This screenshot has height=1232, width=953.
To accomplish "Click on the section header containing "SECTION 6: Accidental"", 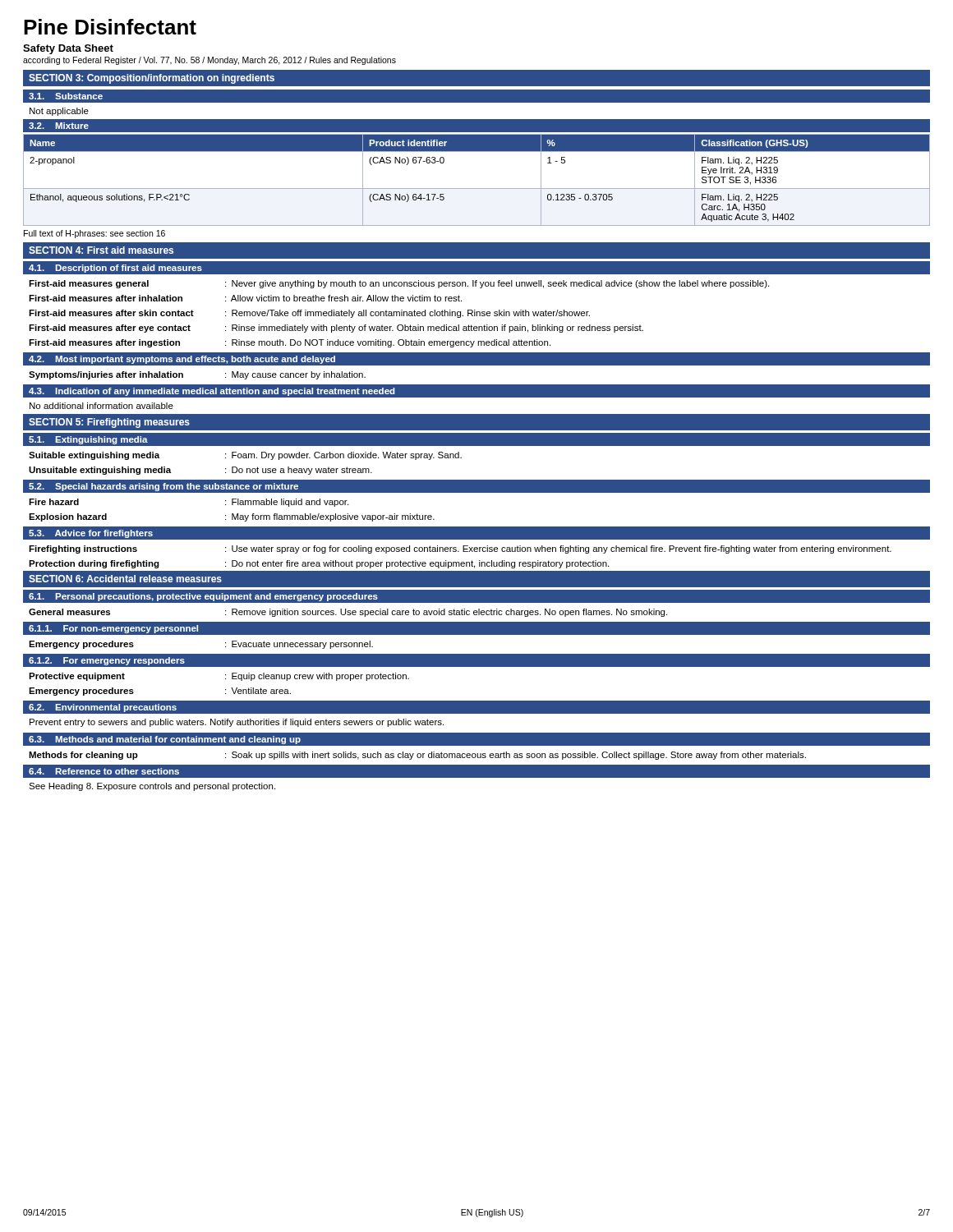I will pyautogui.click(x=476, y=579).
